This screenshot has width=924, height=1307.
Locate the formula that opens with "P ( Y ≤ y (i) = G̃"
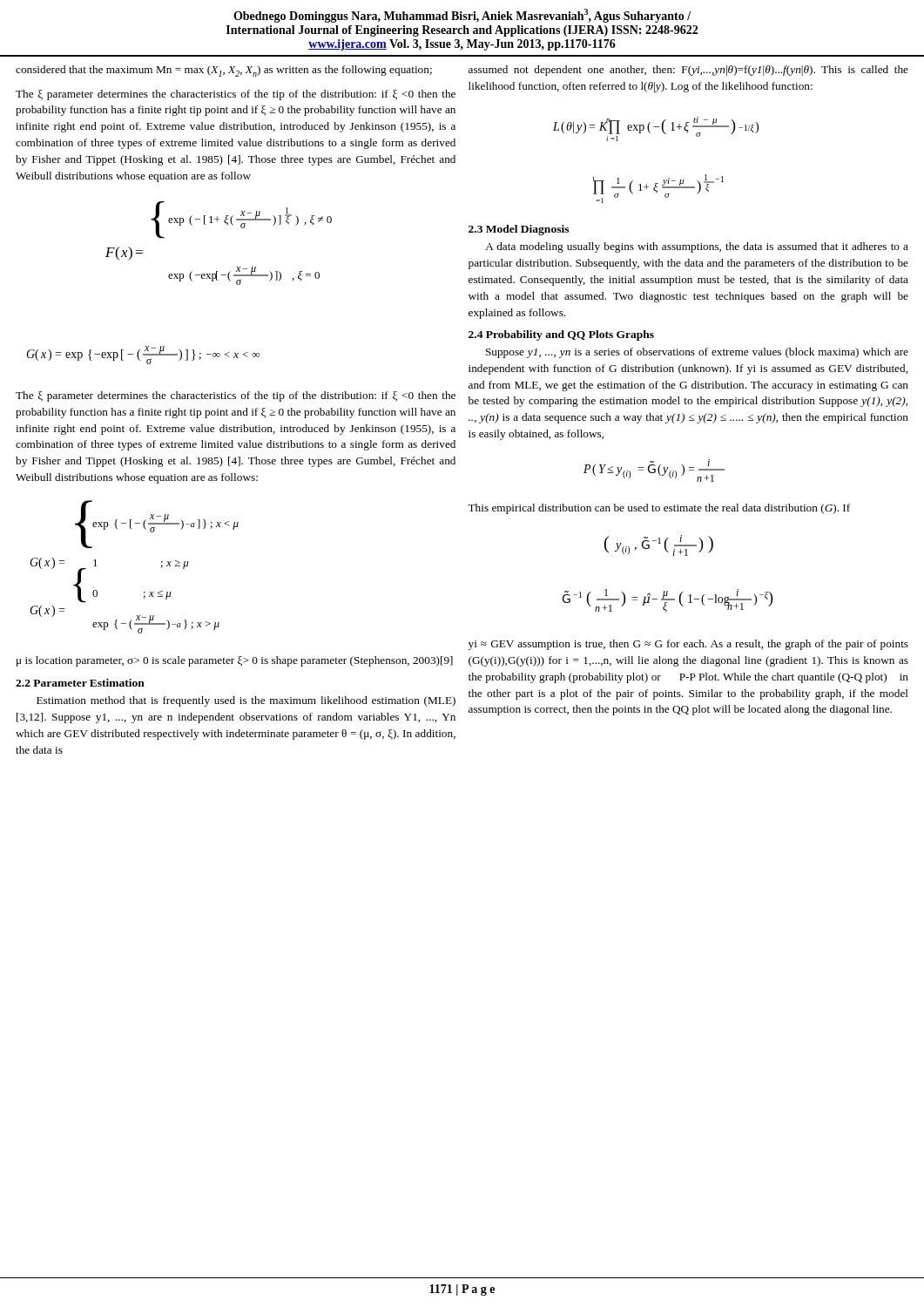(688, 472)
